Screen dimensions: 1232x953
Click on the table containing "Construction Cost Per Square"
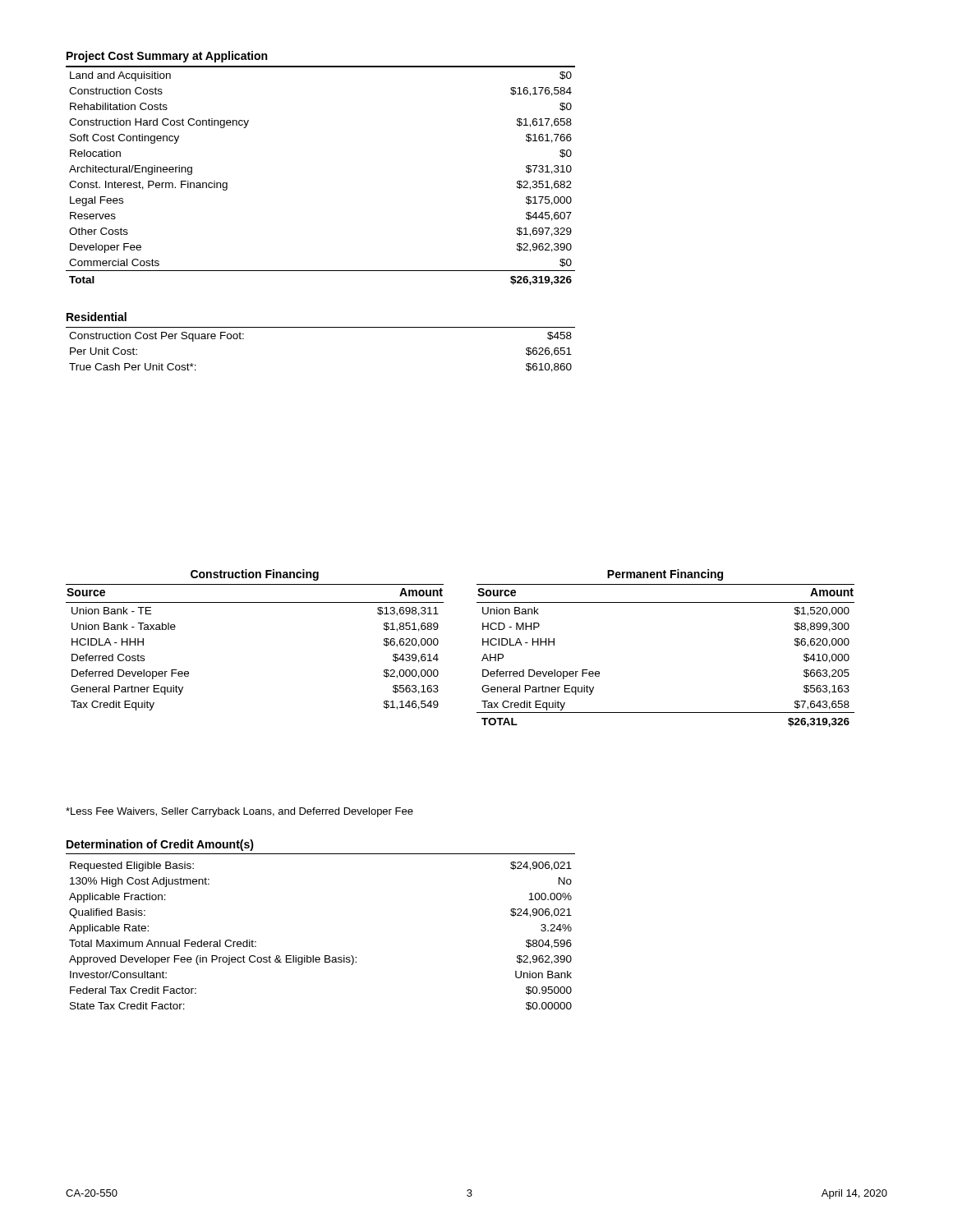click(320, 342)
